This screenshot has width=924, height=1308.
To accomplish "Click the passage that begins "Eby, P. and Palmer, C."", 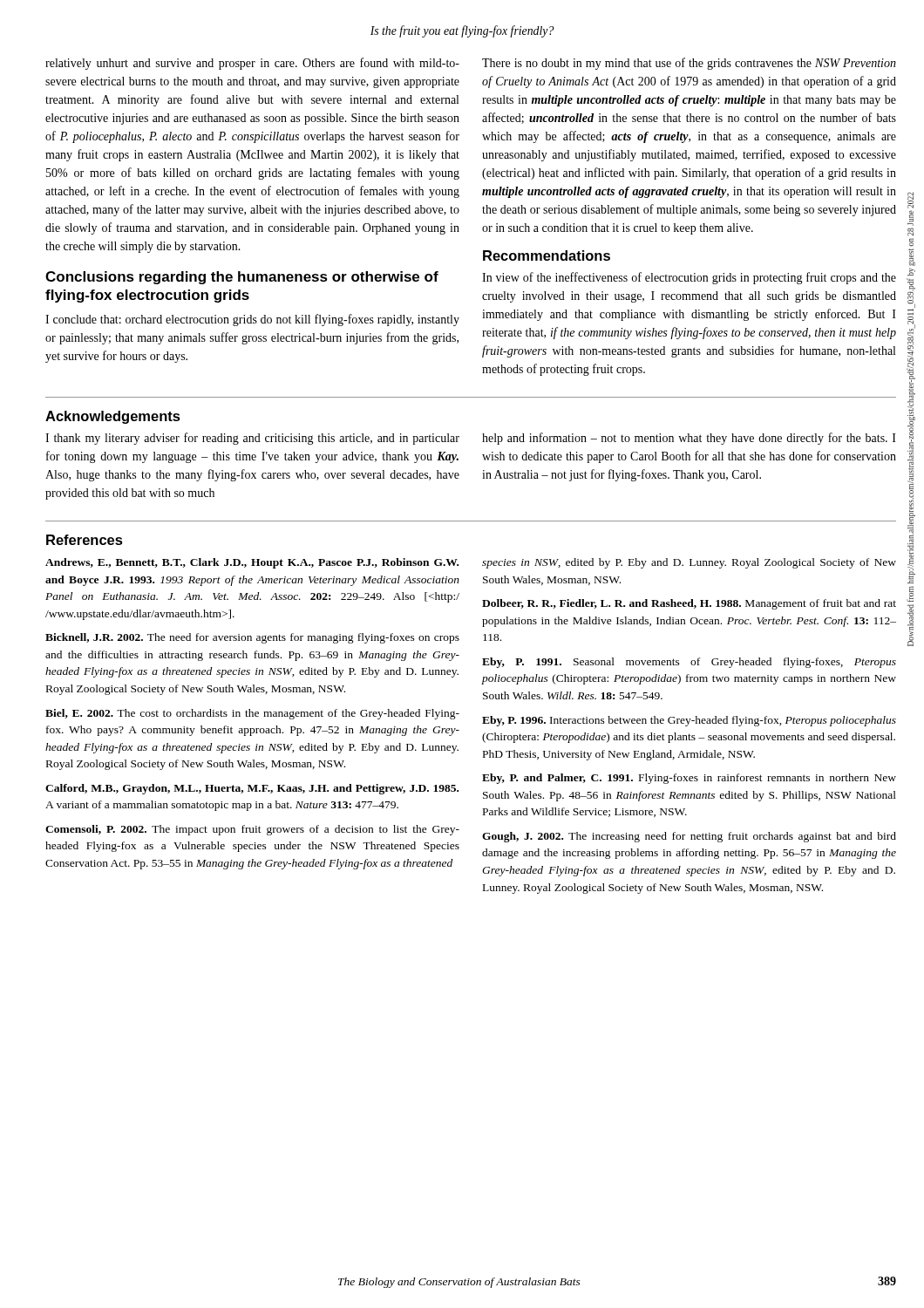I will click(689, 795).
